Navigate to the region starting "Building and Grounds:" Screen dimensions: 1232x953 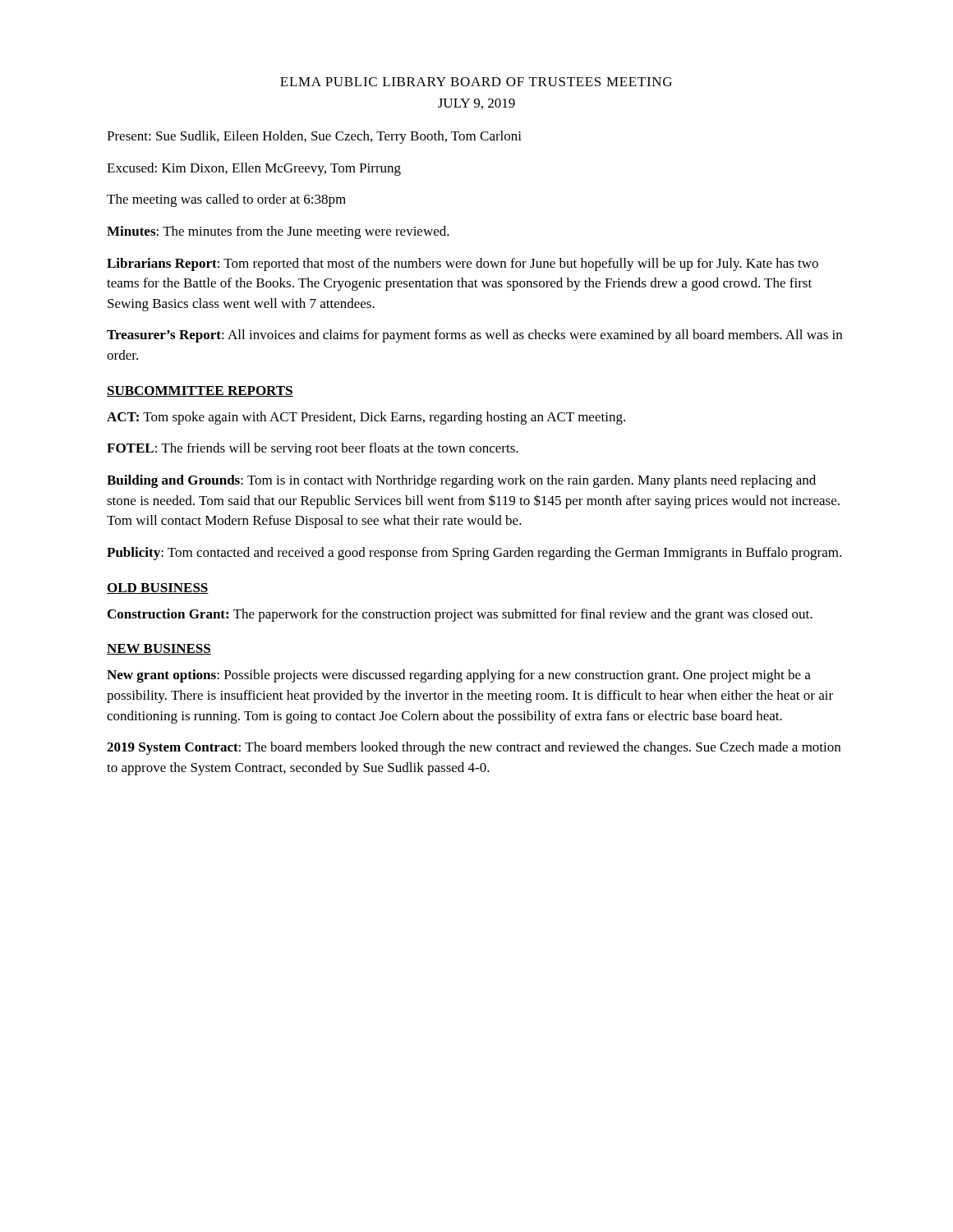(x=474, y=500)
